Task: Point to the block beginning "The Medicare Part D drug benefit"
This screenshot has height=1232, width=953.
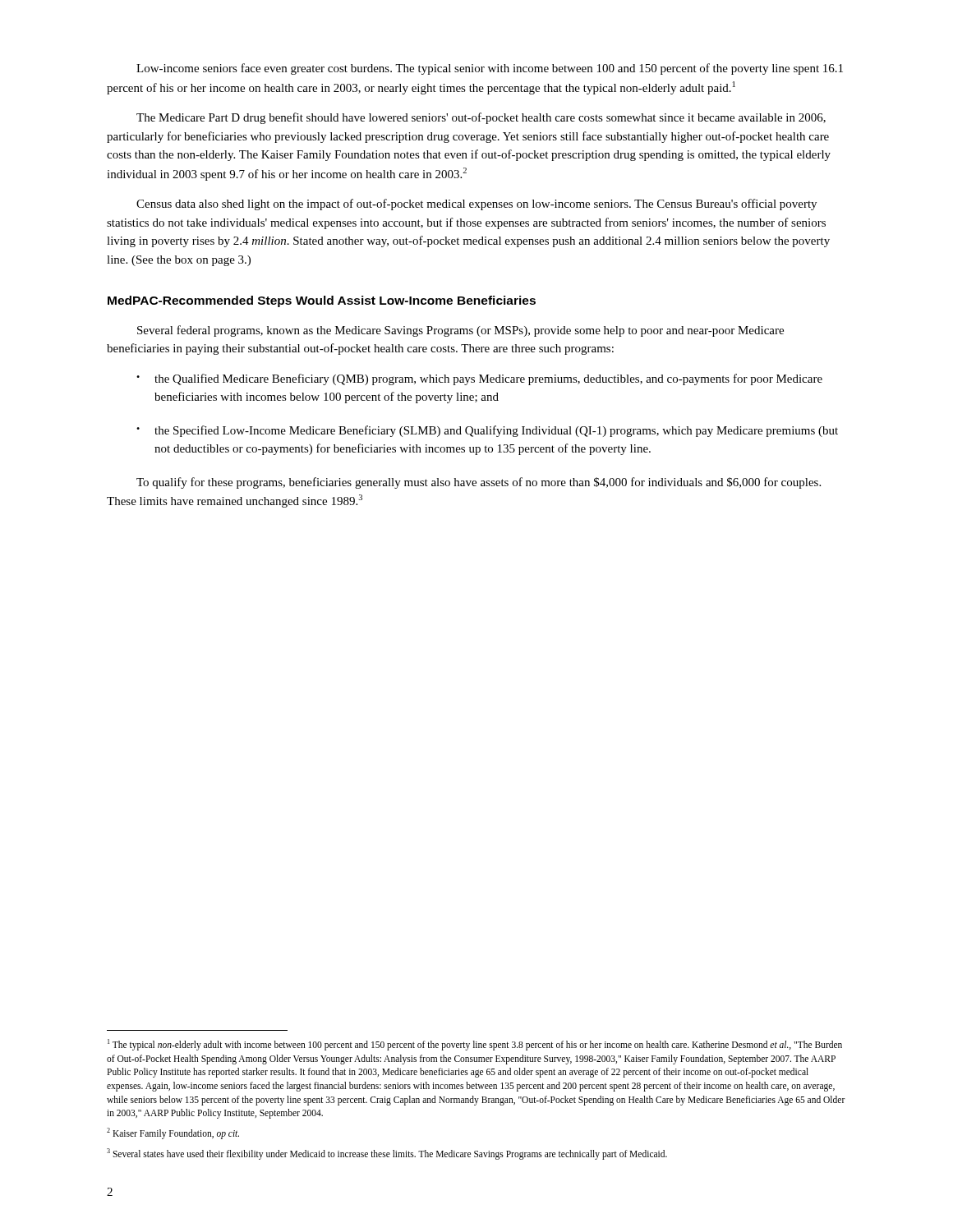Action: coord(476,146)
